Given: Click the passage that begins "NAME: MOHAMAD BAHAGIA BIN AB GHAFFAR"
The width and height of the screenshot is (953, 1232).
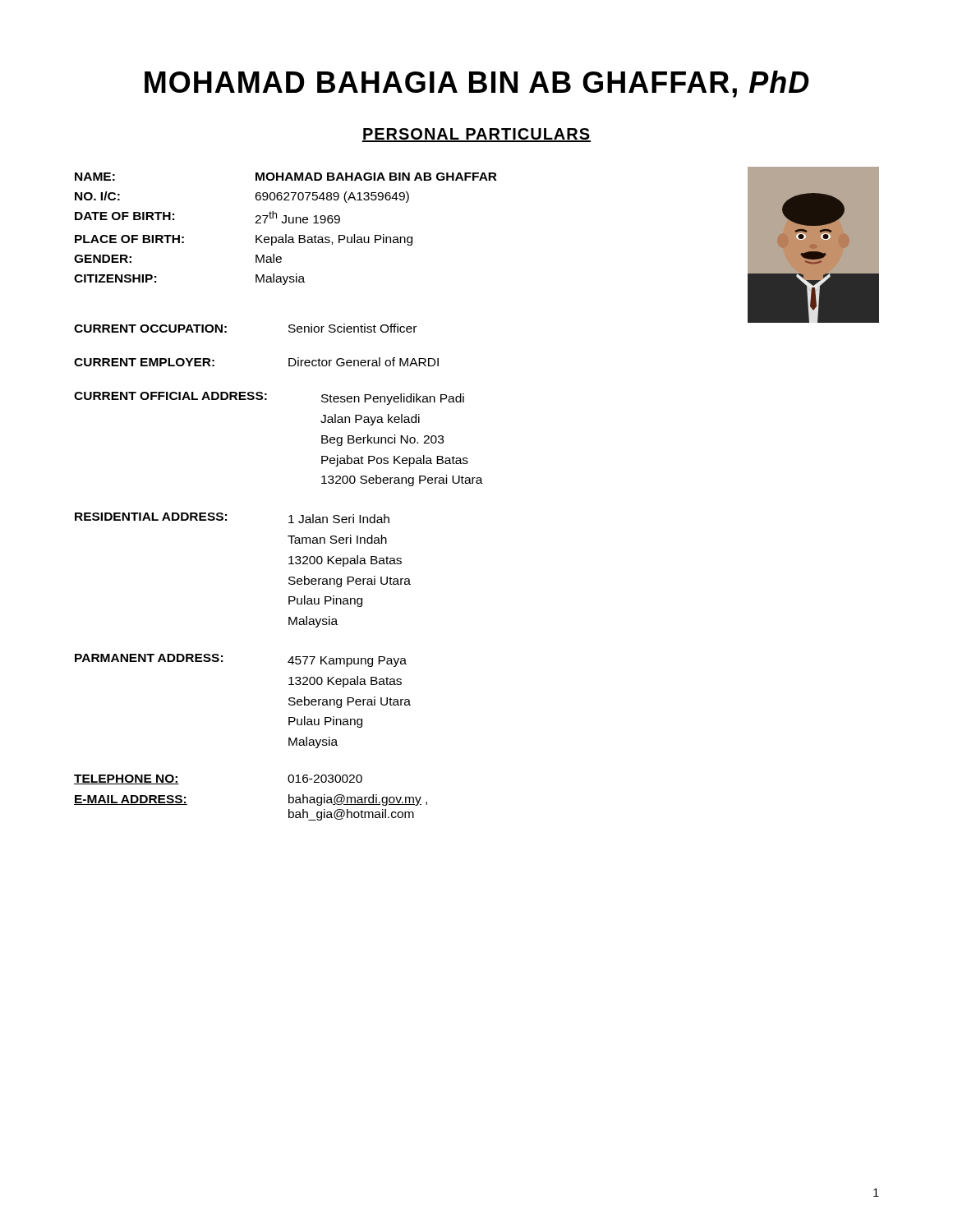Looking at the screenshot, I should click(403, 228).
